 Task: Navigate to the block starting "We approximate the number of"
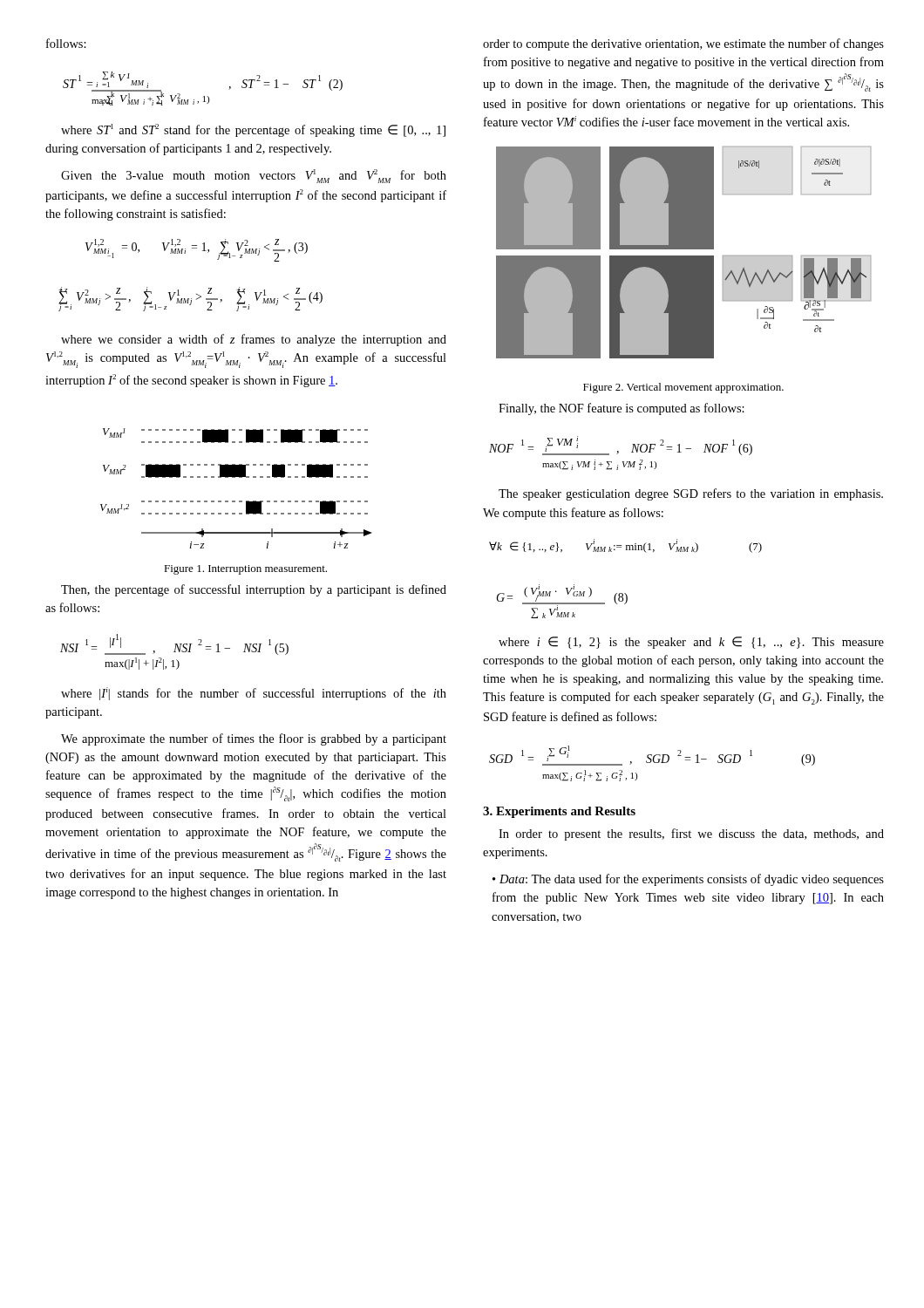246,816
